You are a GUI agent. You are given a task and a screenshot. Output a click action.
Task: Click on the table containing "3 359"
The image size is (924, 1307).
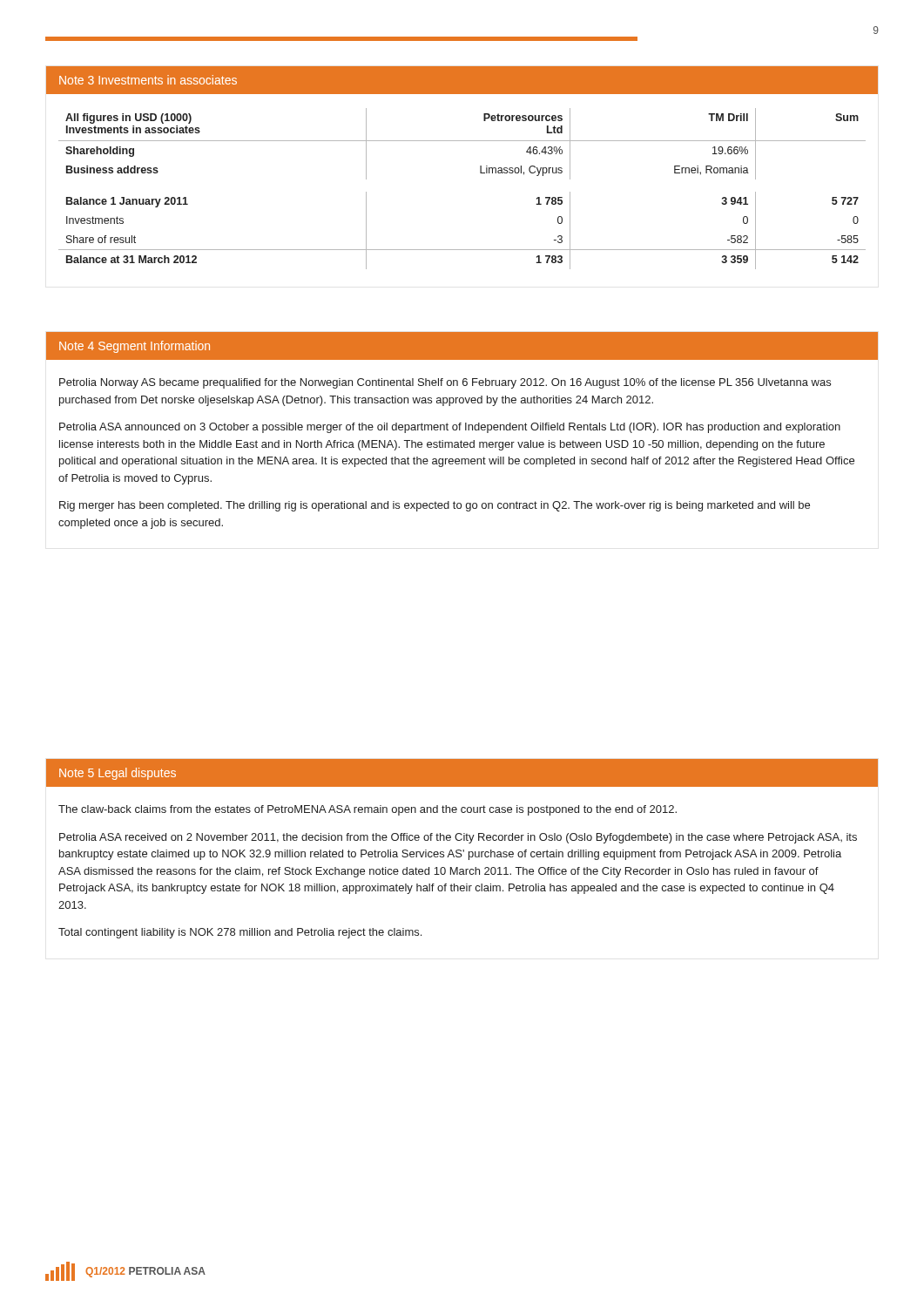point(462,189)
